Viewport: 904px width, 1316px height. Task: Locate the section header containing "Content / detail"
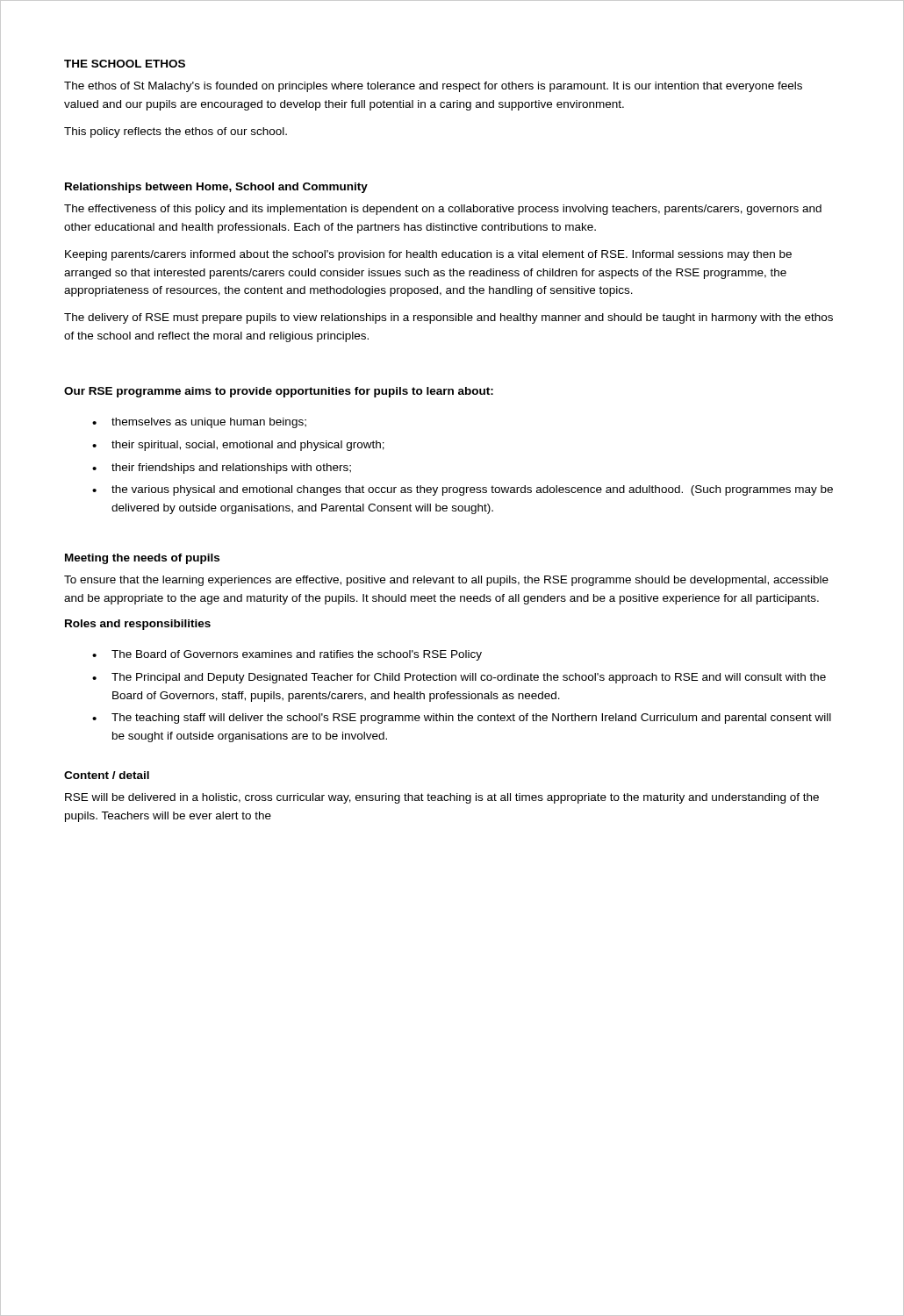[107, 775]
